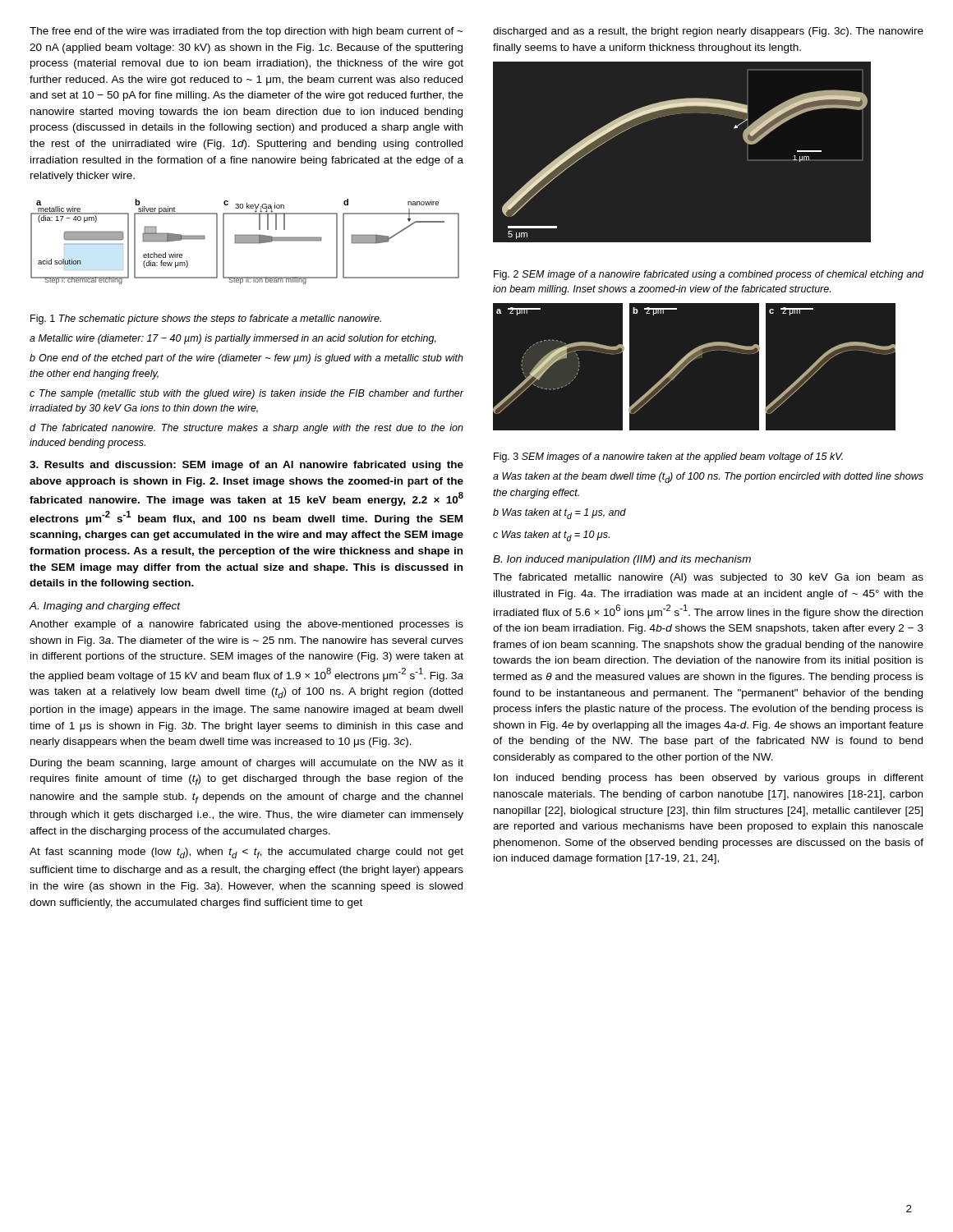Select the schematic
Screen dimensions: 1232x953
(246, 249)
